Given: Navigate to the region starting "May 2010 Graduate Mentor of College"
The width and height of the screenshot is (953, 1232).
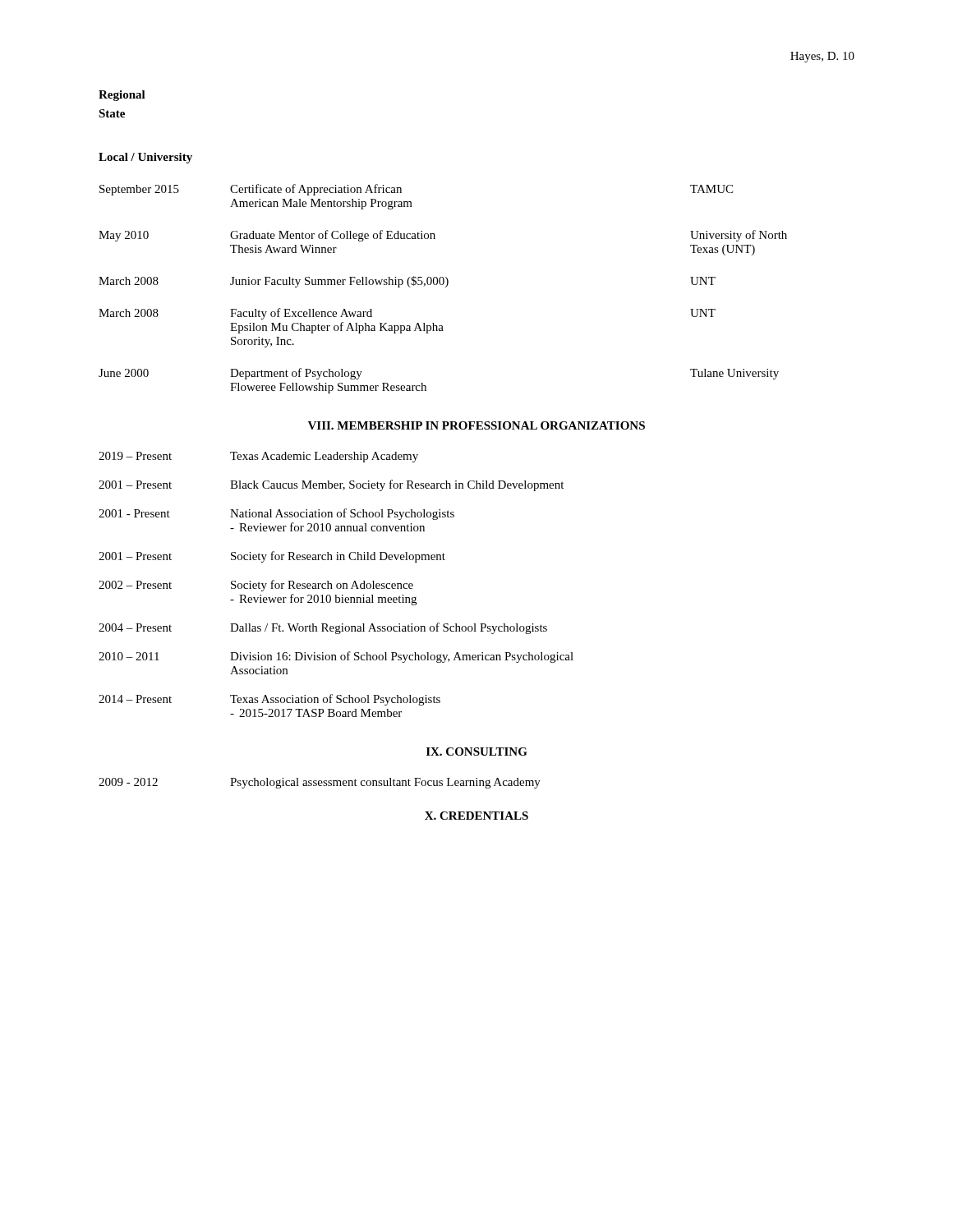Looking at the screenshot, I should tap(128, 235).
